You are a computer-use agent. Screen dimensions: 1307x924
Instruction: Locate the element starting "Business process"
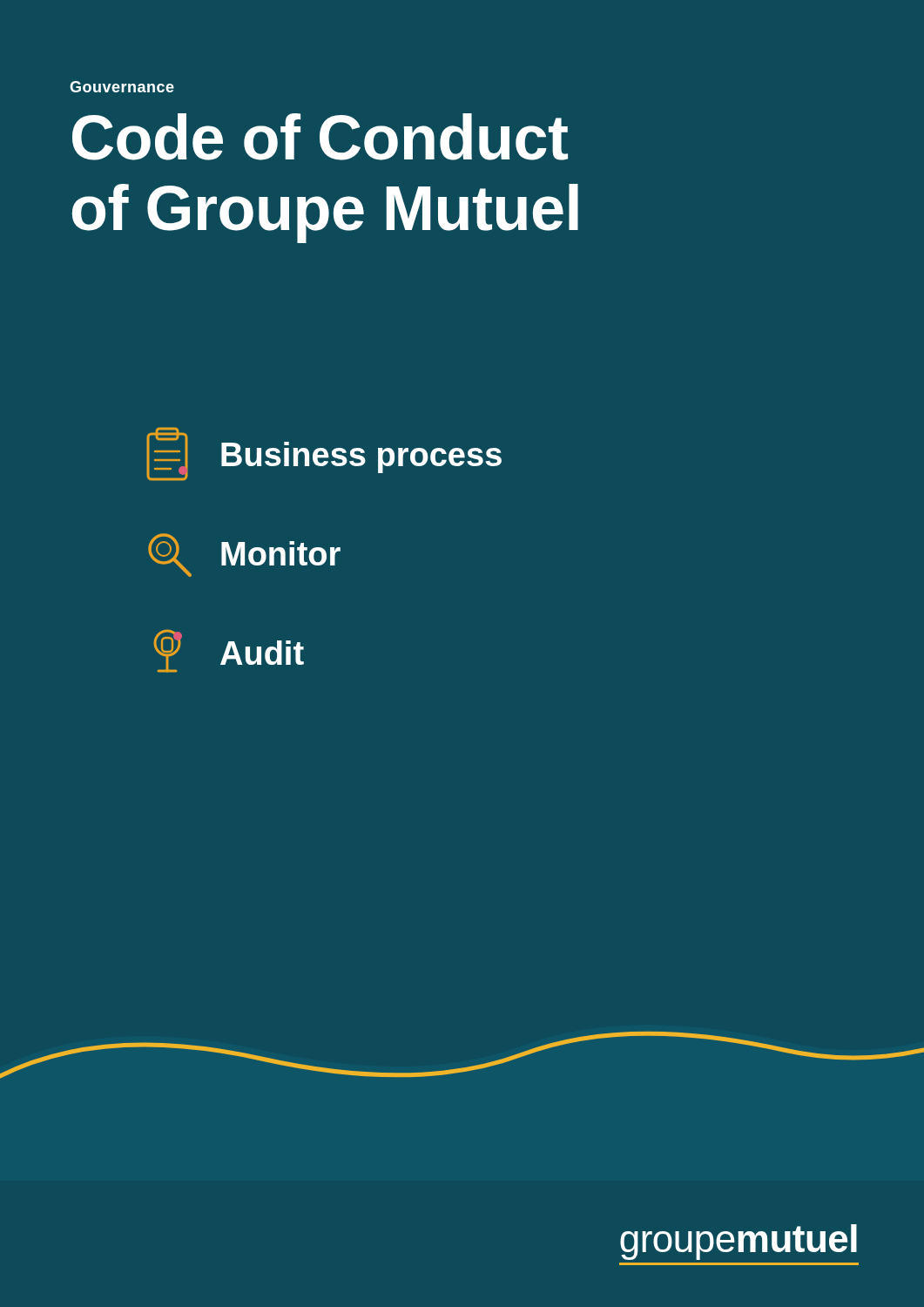pos(321,455)
